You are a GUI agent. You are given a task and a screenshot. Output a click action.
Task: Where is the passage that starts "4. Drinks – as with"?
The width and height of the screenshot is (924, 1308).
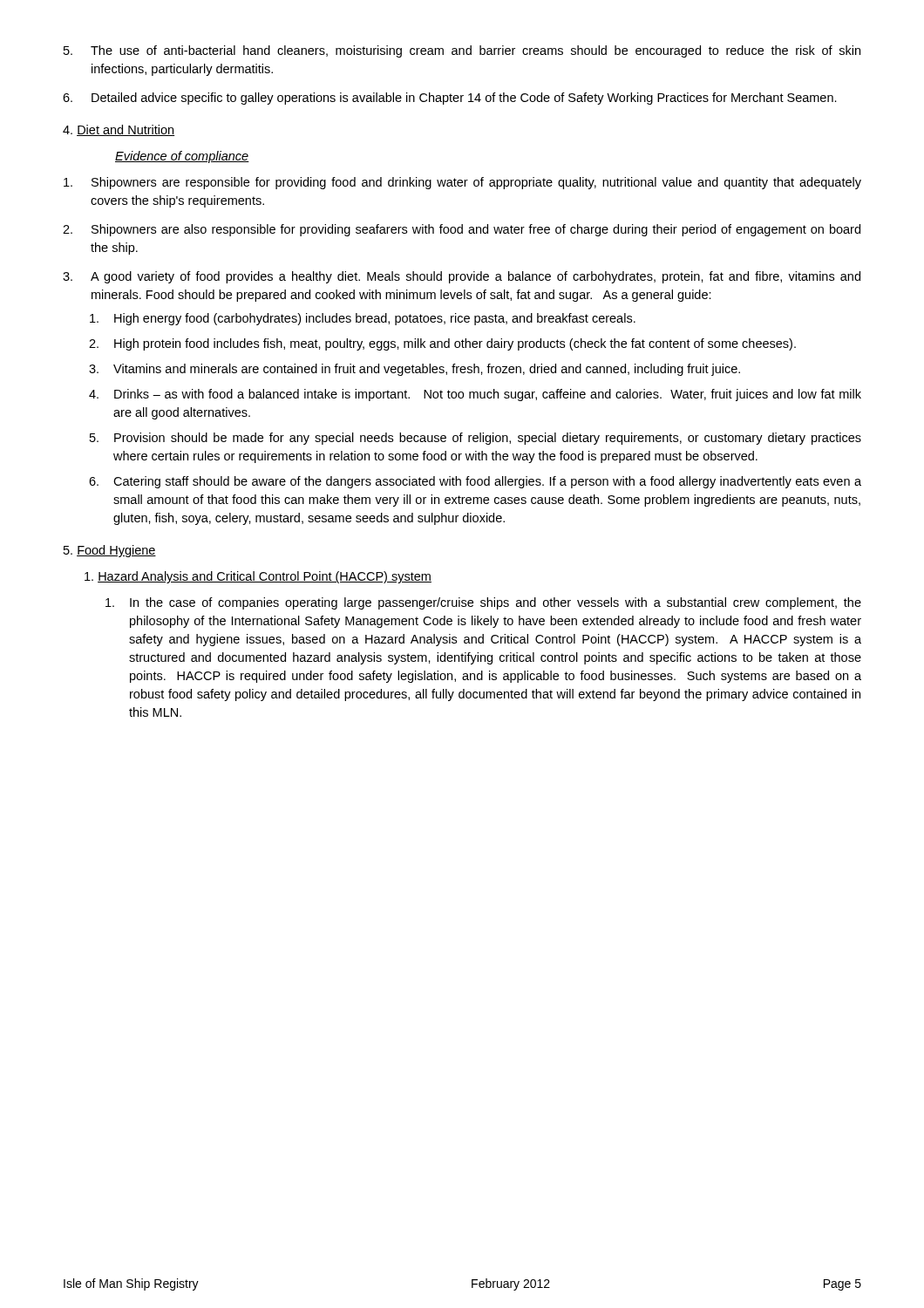[x=475, y=404]
